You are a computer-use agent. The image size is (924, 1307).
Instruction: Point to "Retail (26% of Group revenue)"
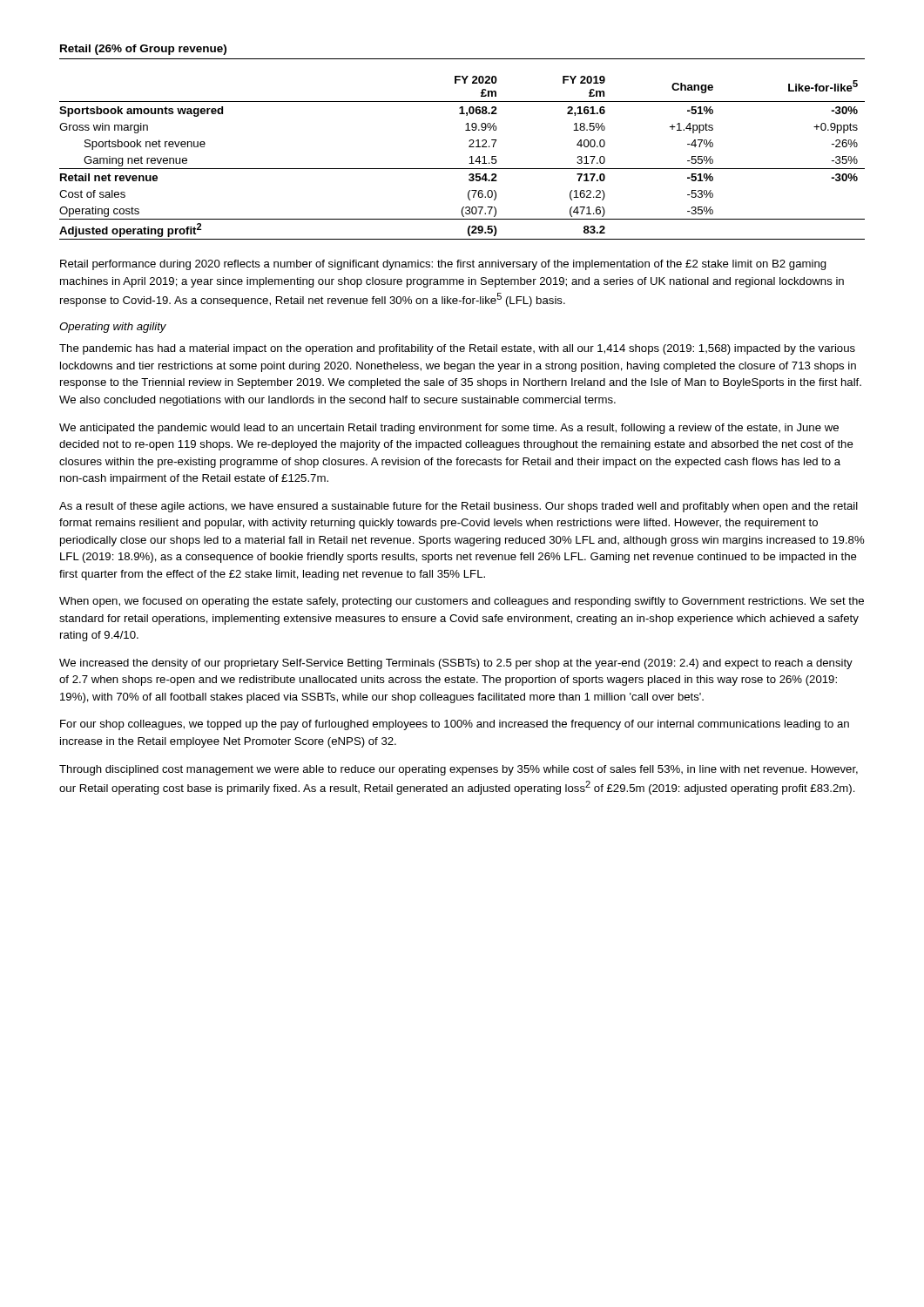(x=143, y=48)
